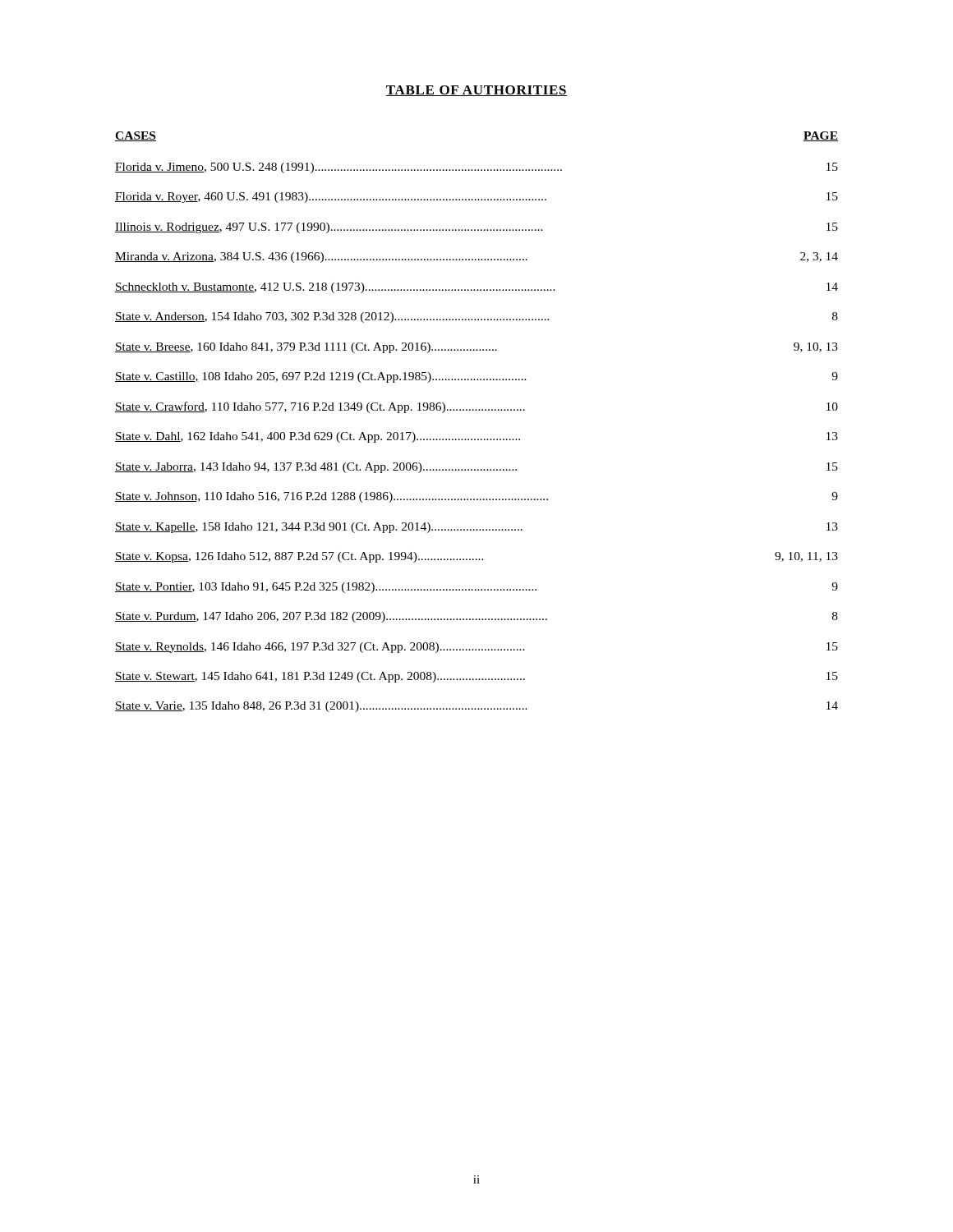Click on the list item with the text "Florida v. Royer, 460 U.S. 491"
This screenshot has height=1232, width=953.
(x=476, y=197)
